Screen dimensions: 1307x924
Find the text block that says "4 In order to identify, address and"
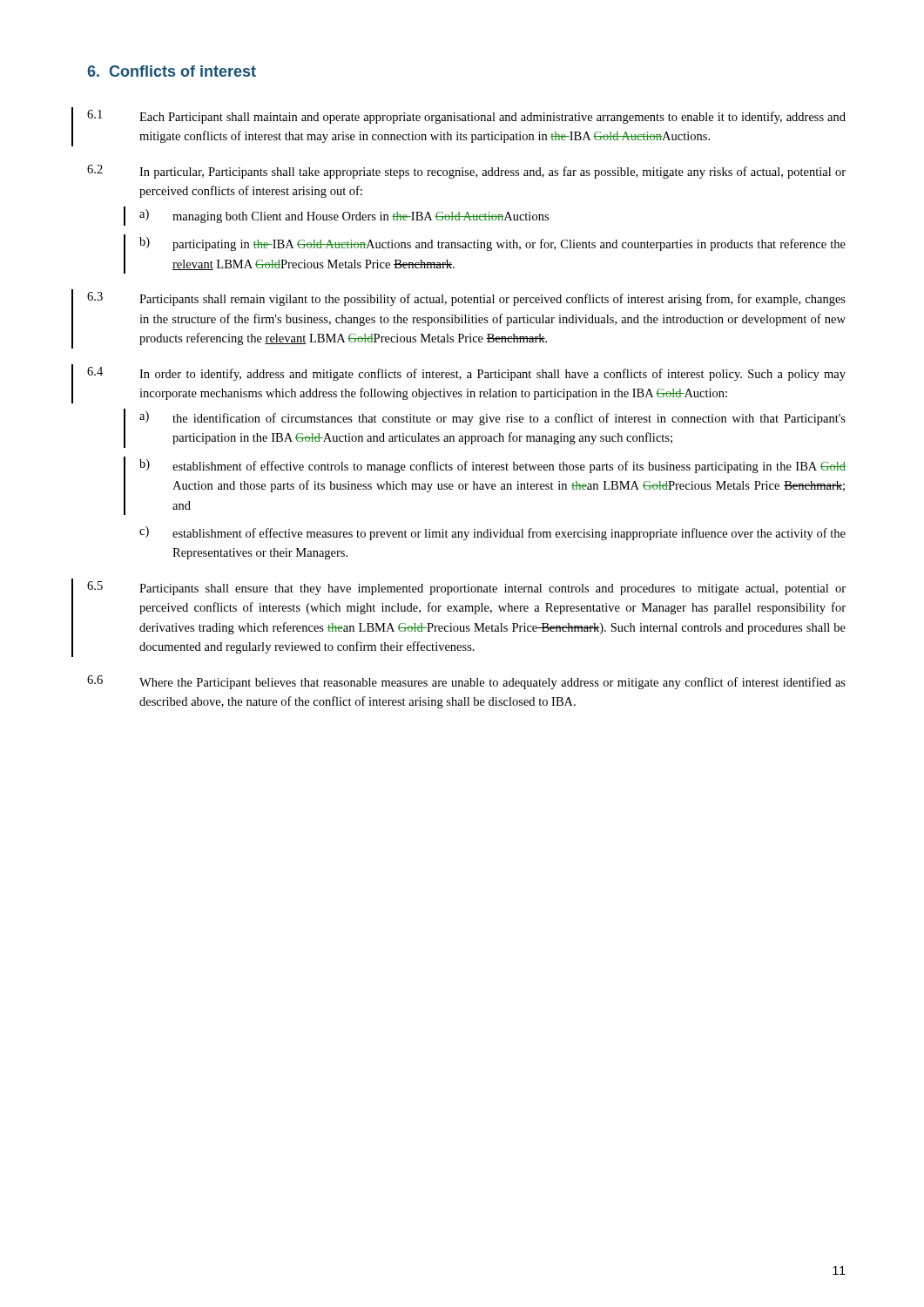[466, 384]
